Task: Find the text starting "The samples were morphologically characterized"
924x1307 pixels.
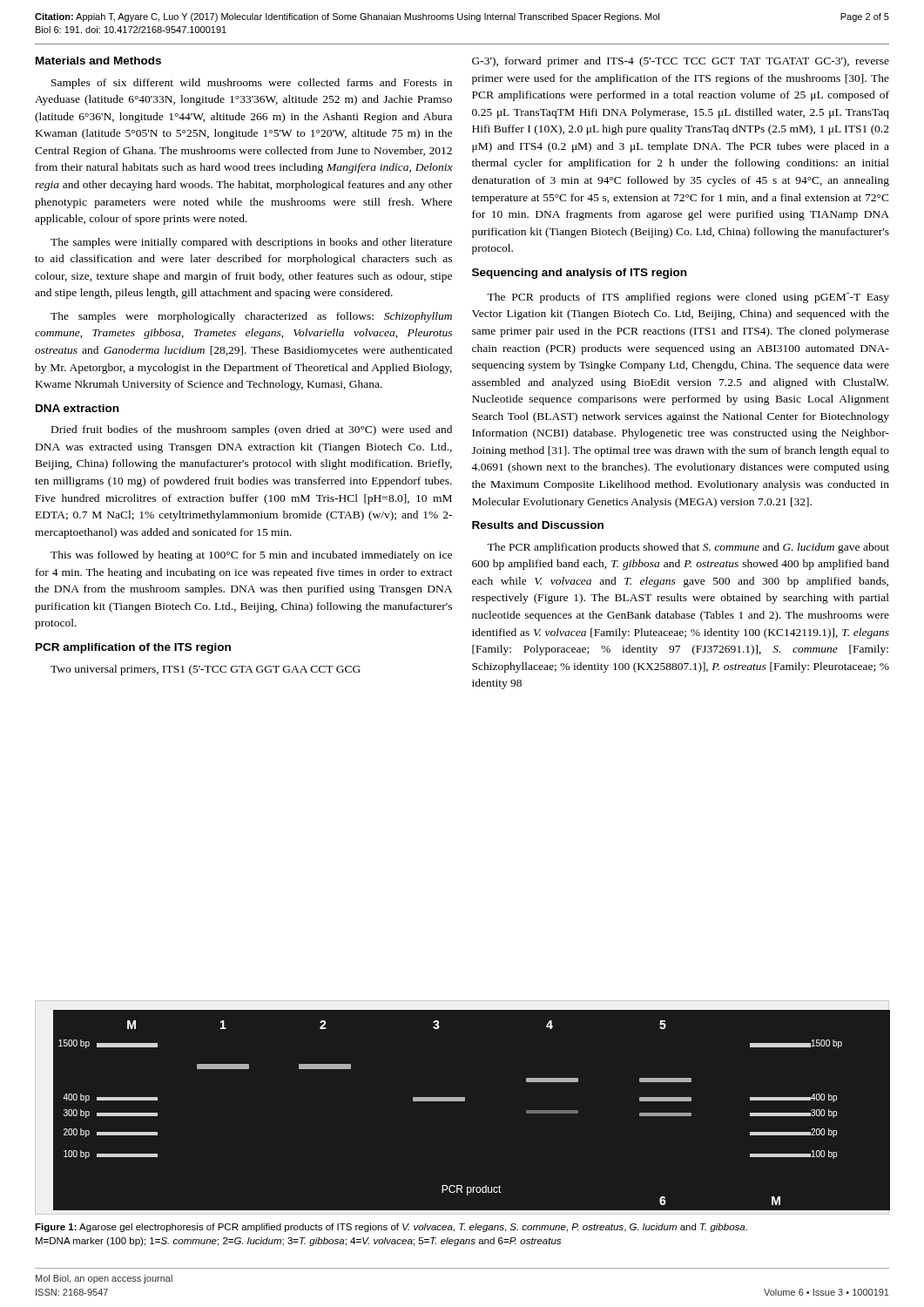Action: (244, 350)
